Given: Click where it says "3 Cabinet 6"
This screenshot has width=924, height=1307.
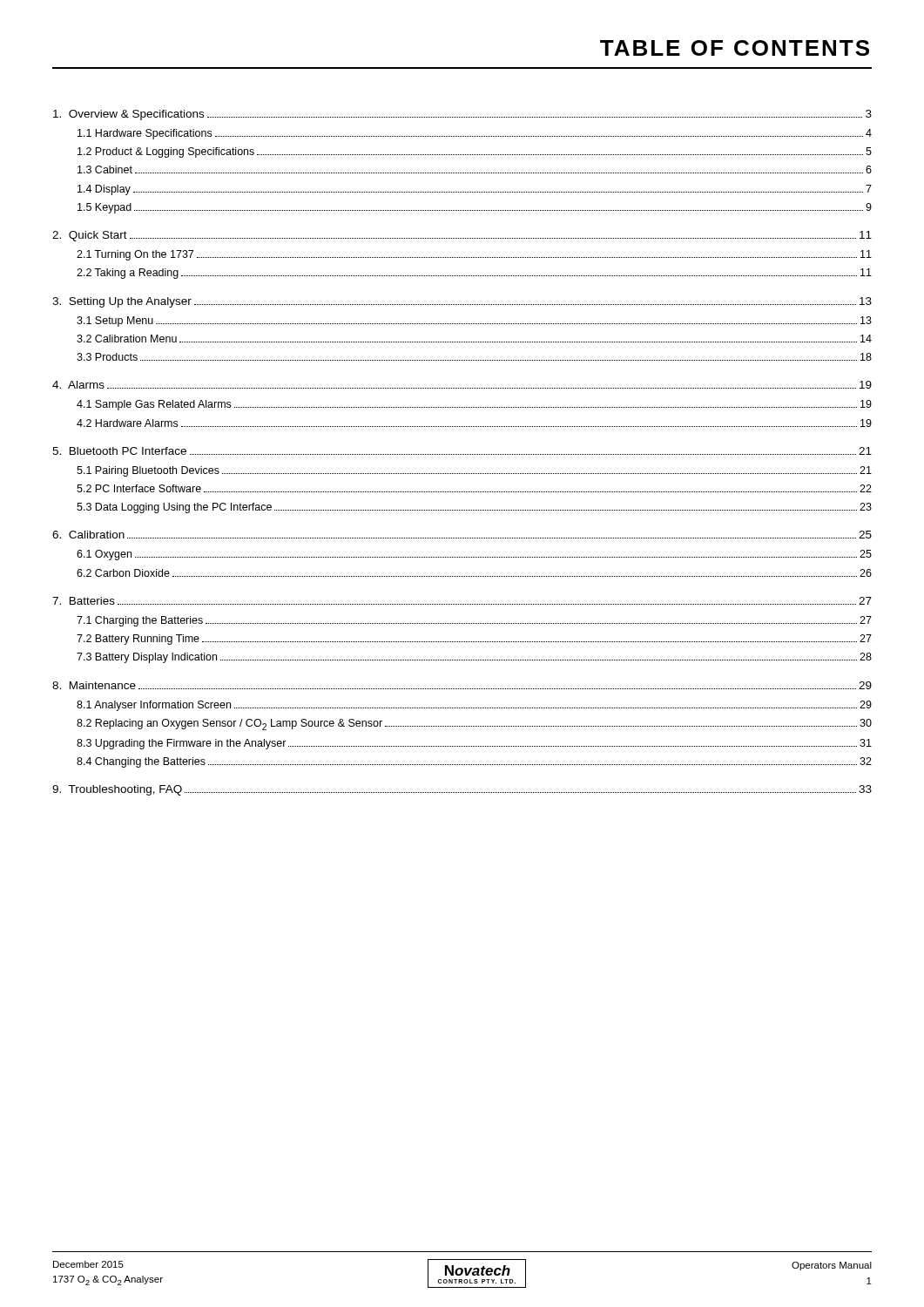Looking at the screenshot, I should click(x=474, y=171).
